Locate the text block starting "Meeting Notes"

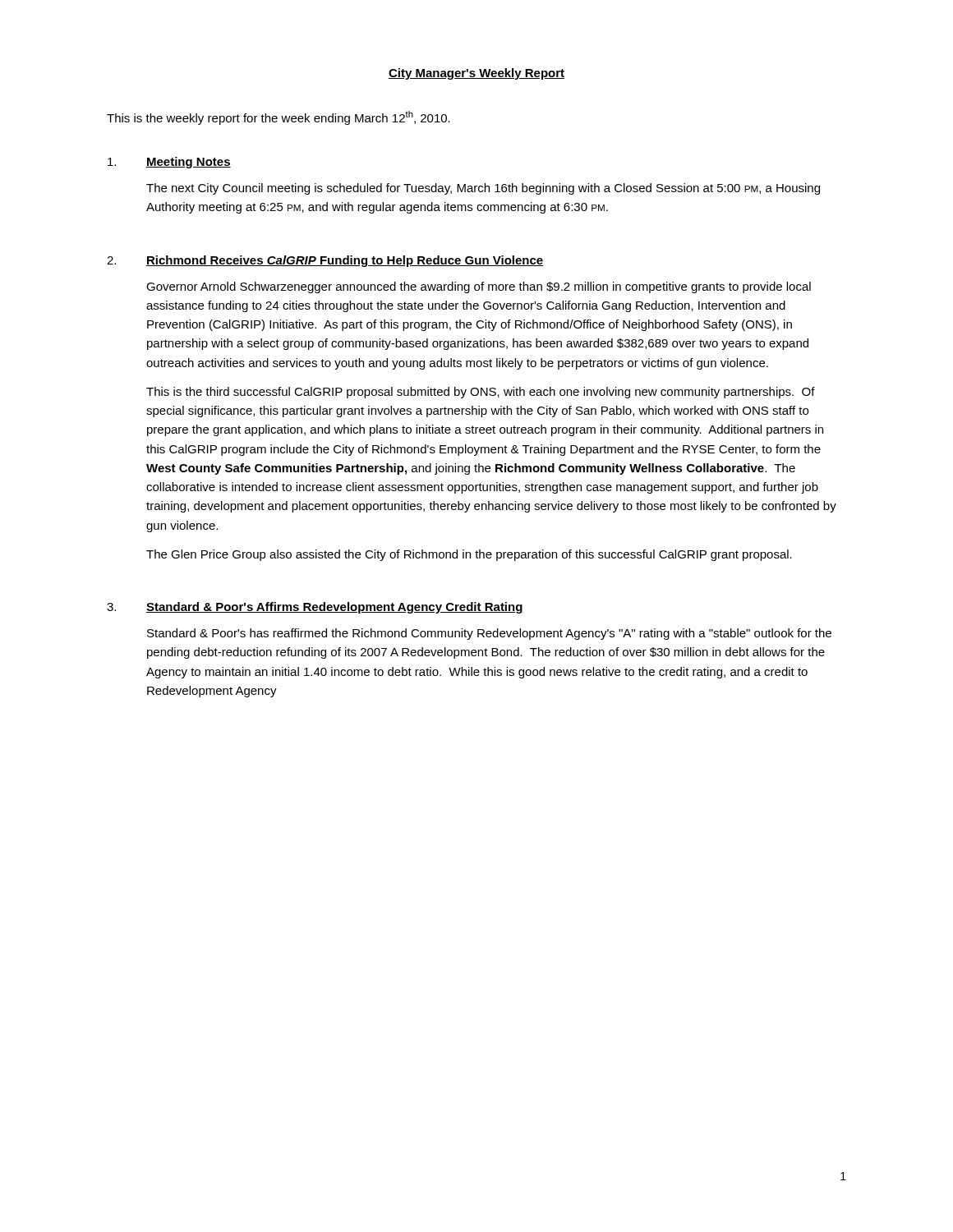pyautogui.click(x=188, y=161)
